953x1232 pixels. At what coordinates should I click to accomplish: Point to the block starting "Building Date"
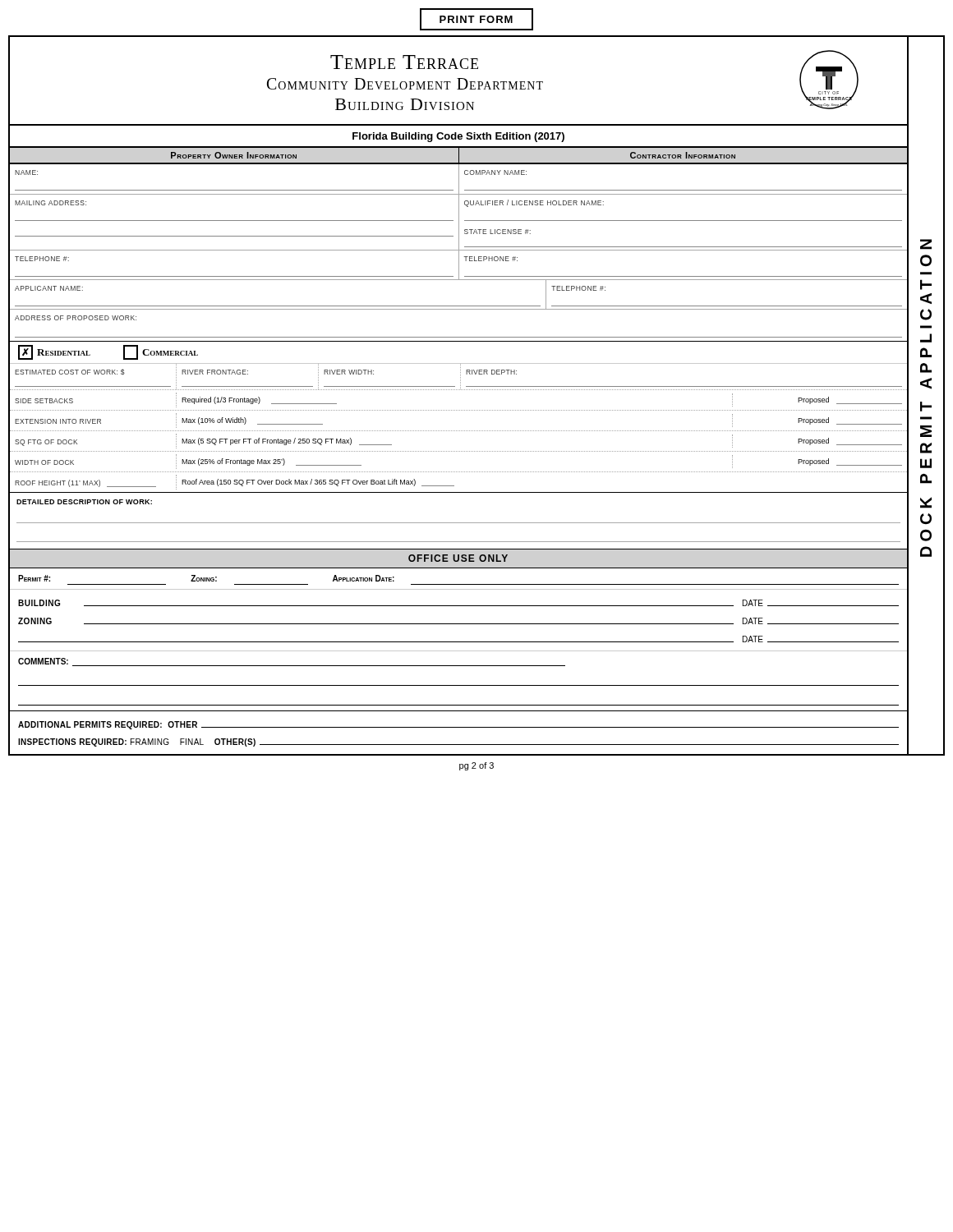pyautogui.click(x=458, y=601)
